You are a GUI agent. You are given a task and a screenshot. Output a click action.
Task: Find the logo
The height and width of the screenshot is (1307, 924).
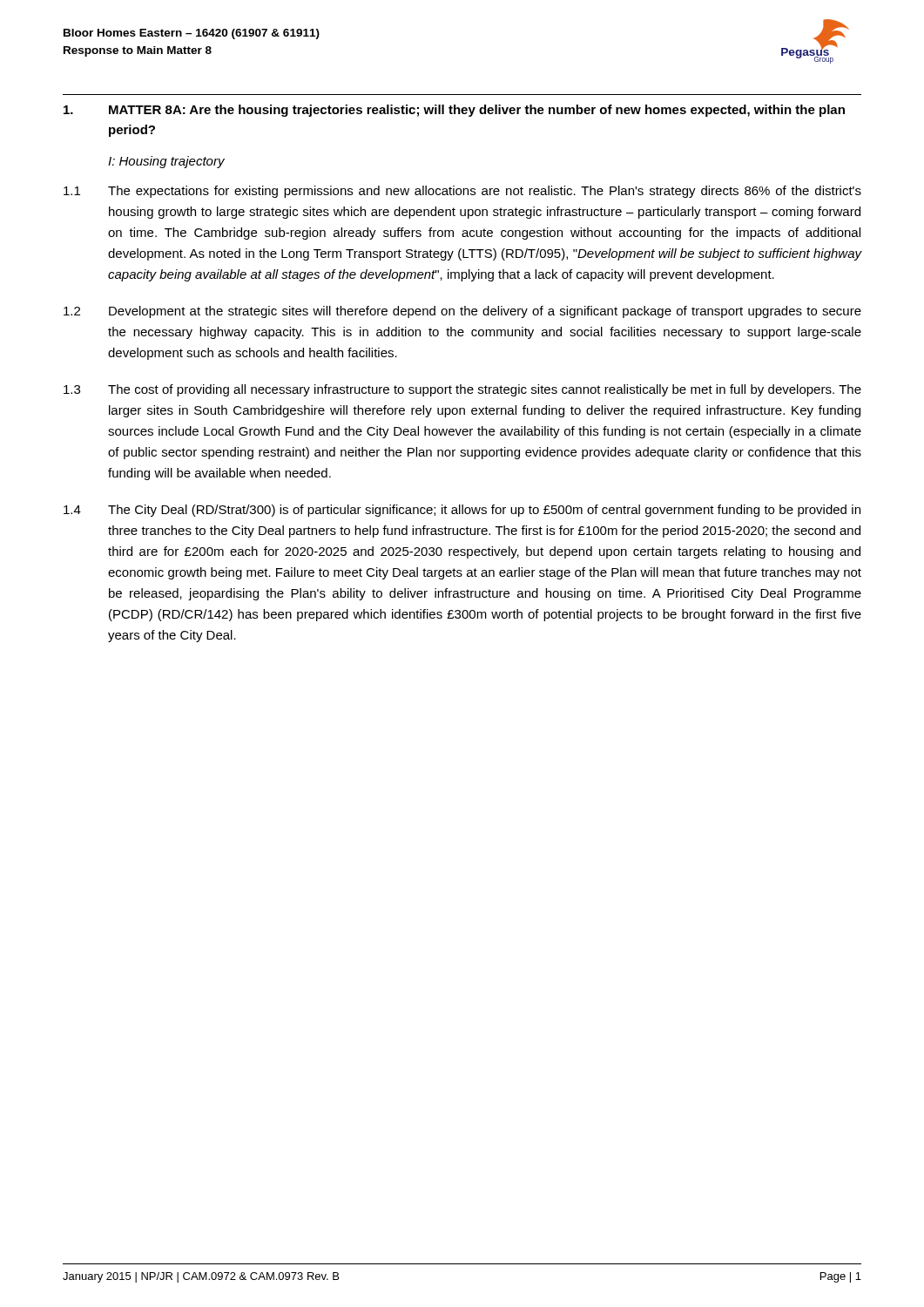click(818, 41)
